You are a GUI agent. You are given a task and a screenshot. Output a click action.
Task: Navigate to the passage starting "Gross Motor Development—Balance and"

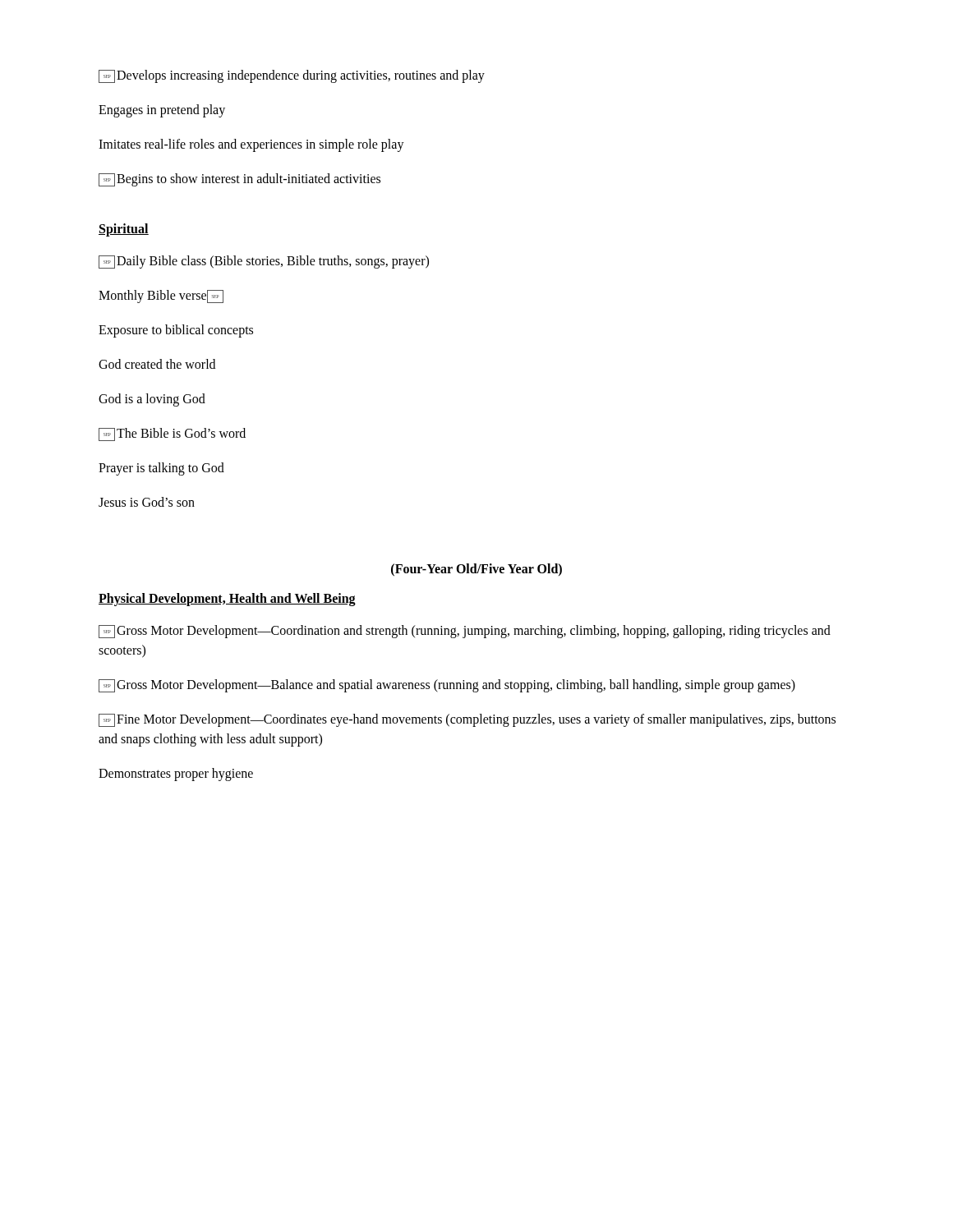[447, 685]
